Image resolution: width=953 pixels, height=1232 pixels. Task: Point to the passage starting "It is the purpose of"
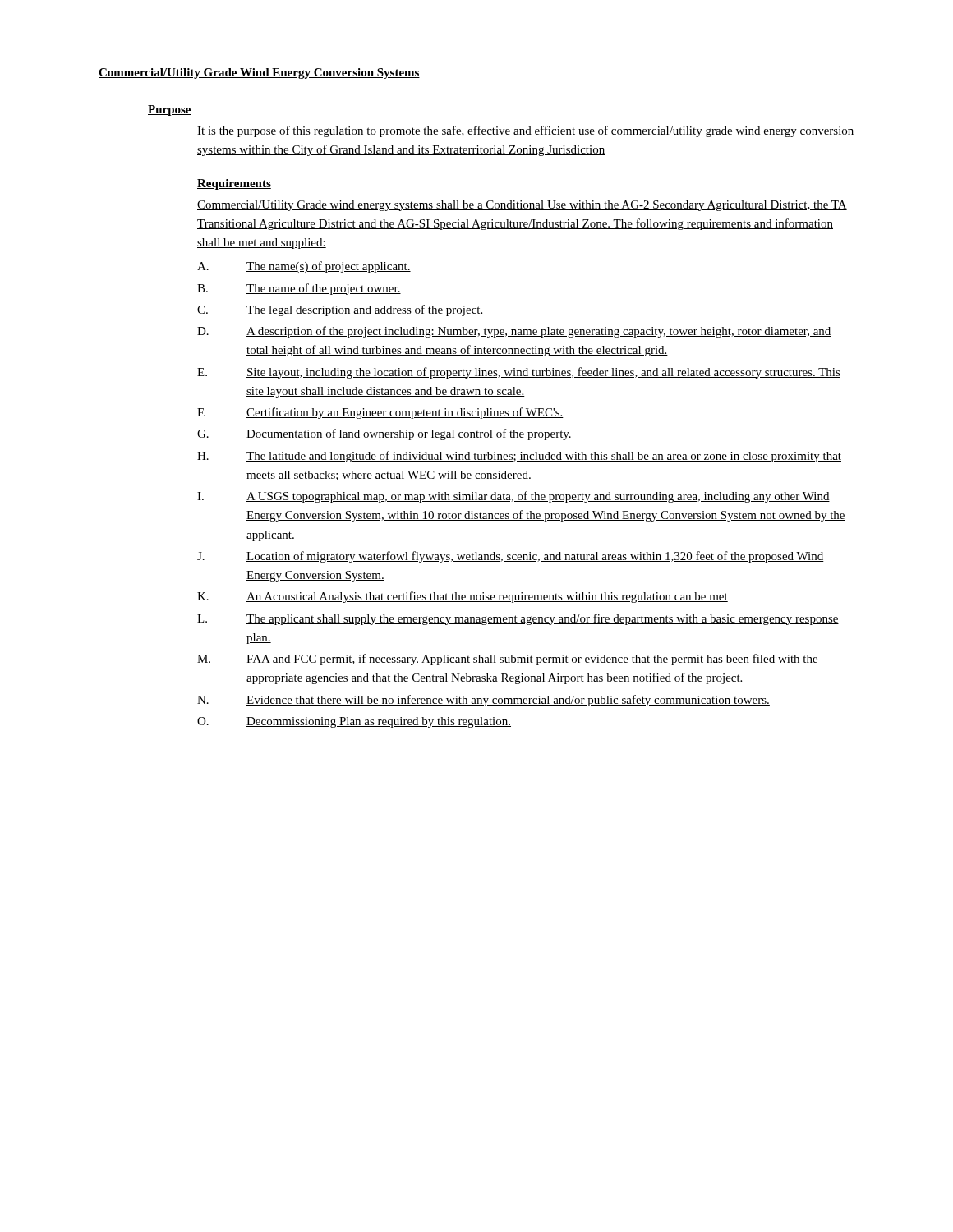(x=526, y=140)
